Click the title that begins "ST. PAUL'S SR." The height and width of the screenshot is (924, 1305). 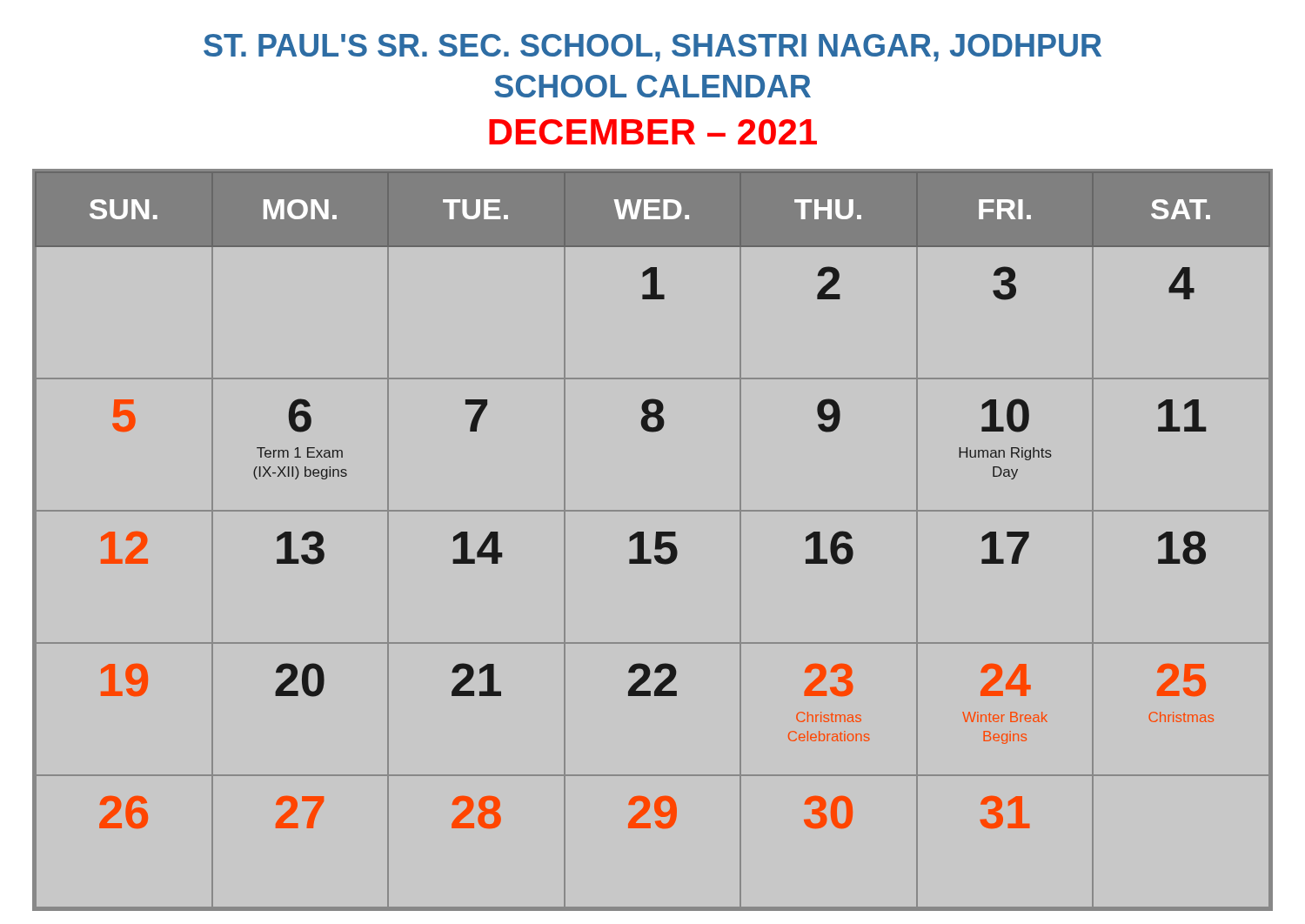(652, 66)
